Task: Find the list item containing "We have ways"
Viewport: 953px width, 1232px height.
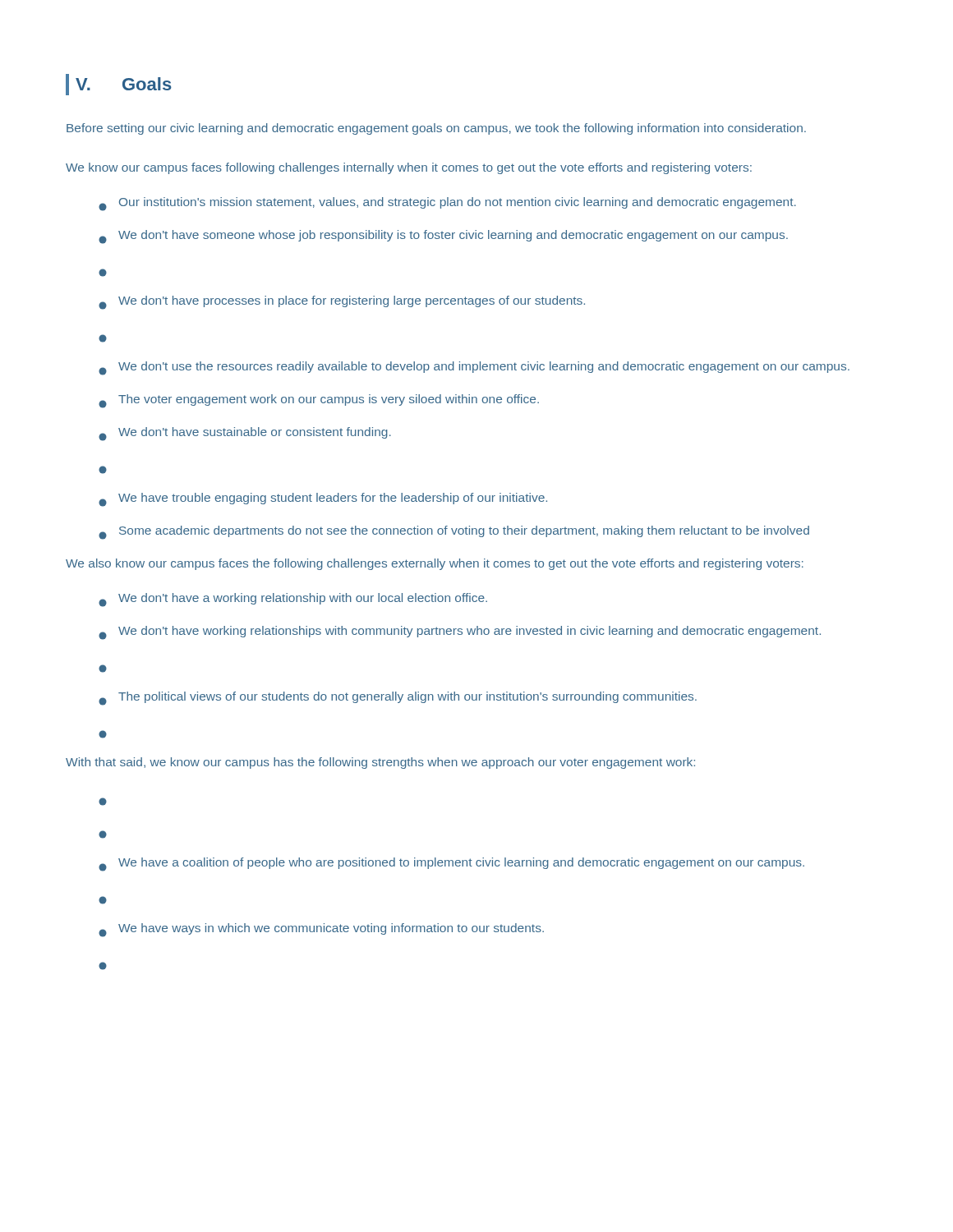Action: pyautogui.click(x=322, y=931)
